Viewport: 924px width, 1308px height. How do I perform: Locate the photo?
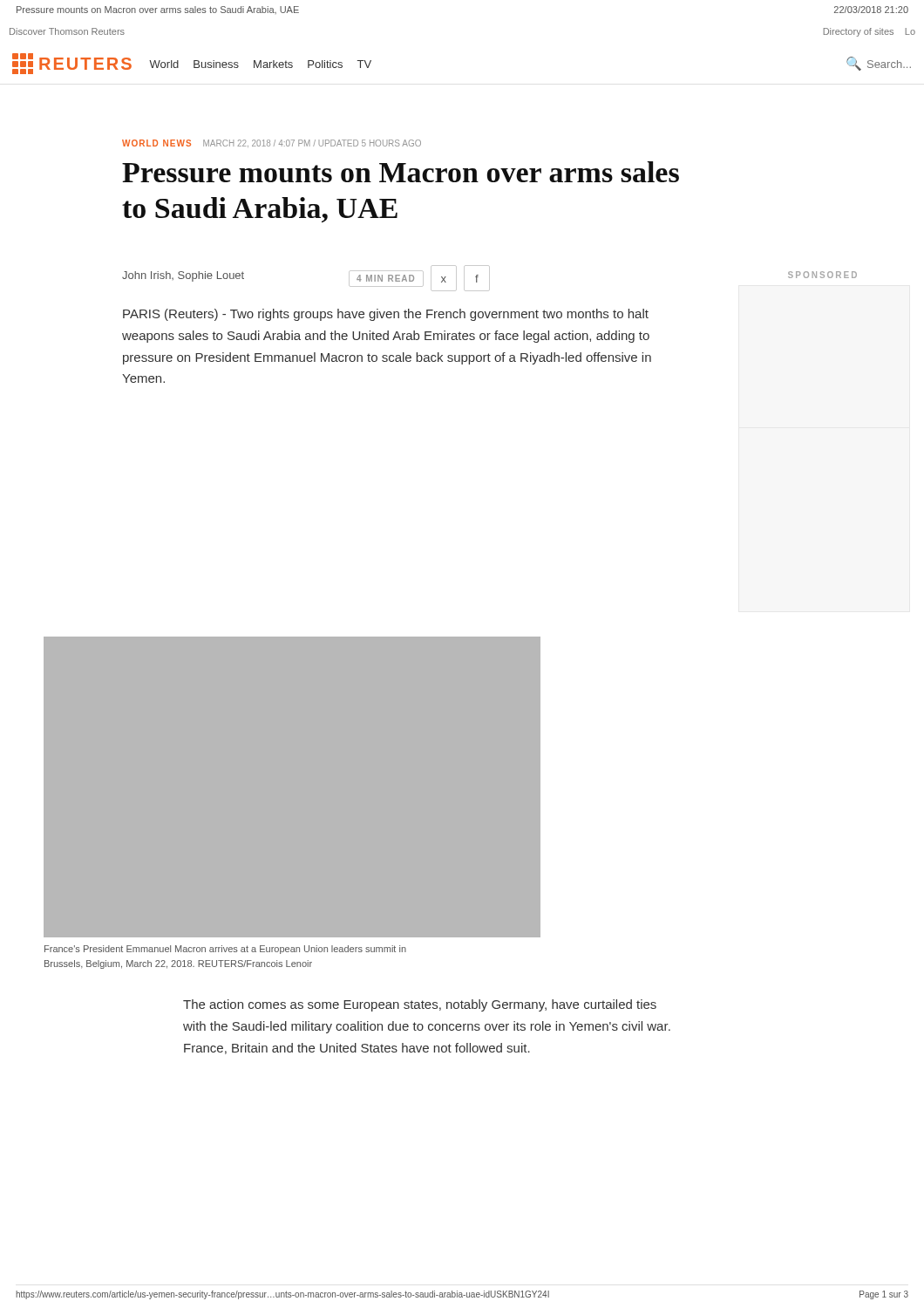click(292, 787)
